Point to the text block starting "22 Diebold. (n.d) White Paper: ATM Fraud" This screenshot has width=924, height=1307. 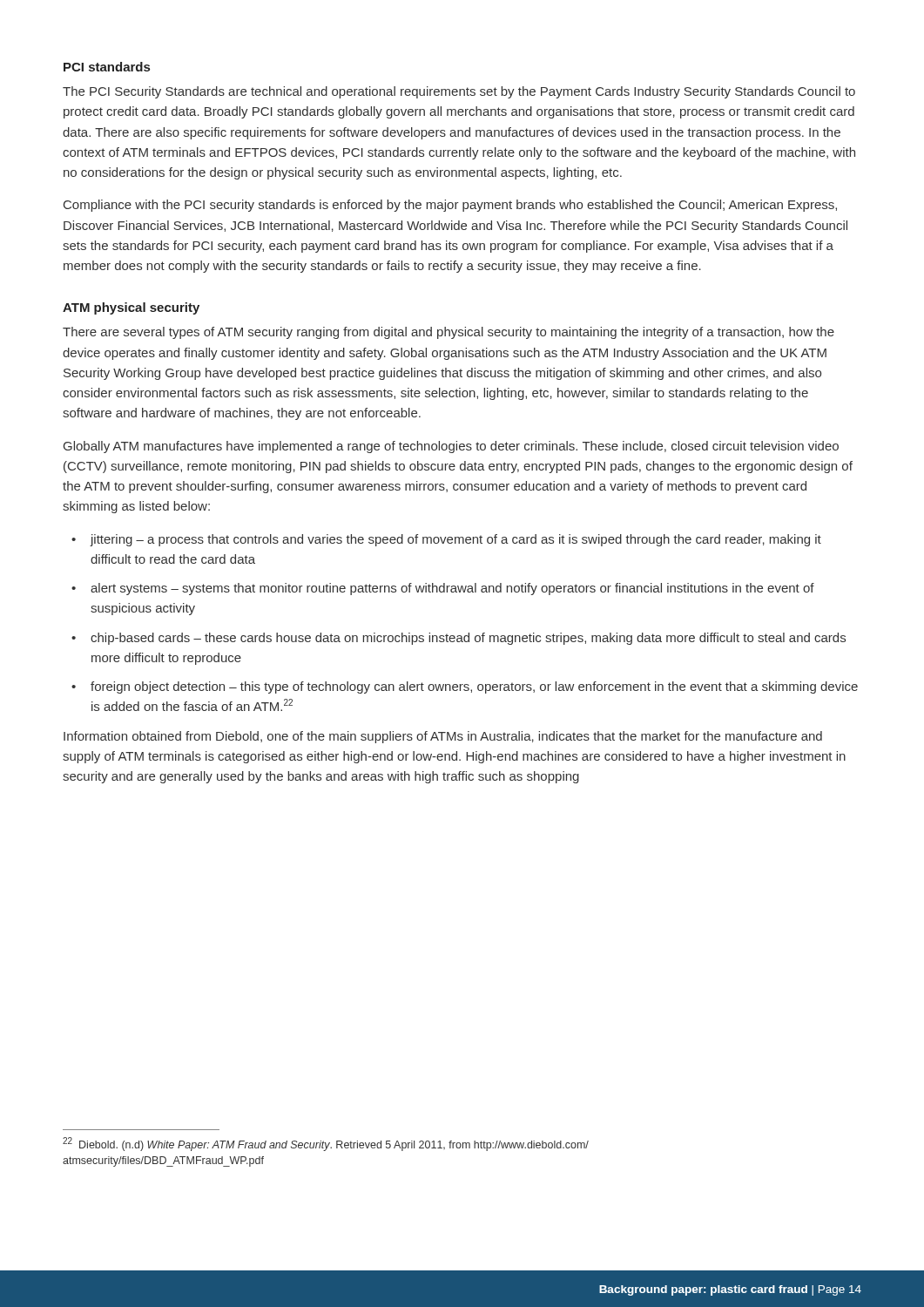click(x=326, y=1152)
